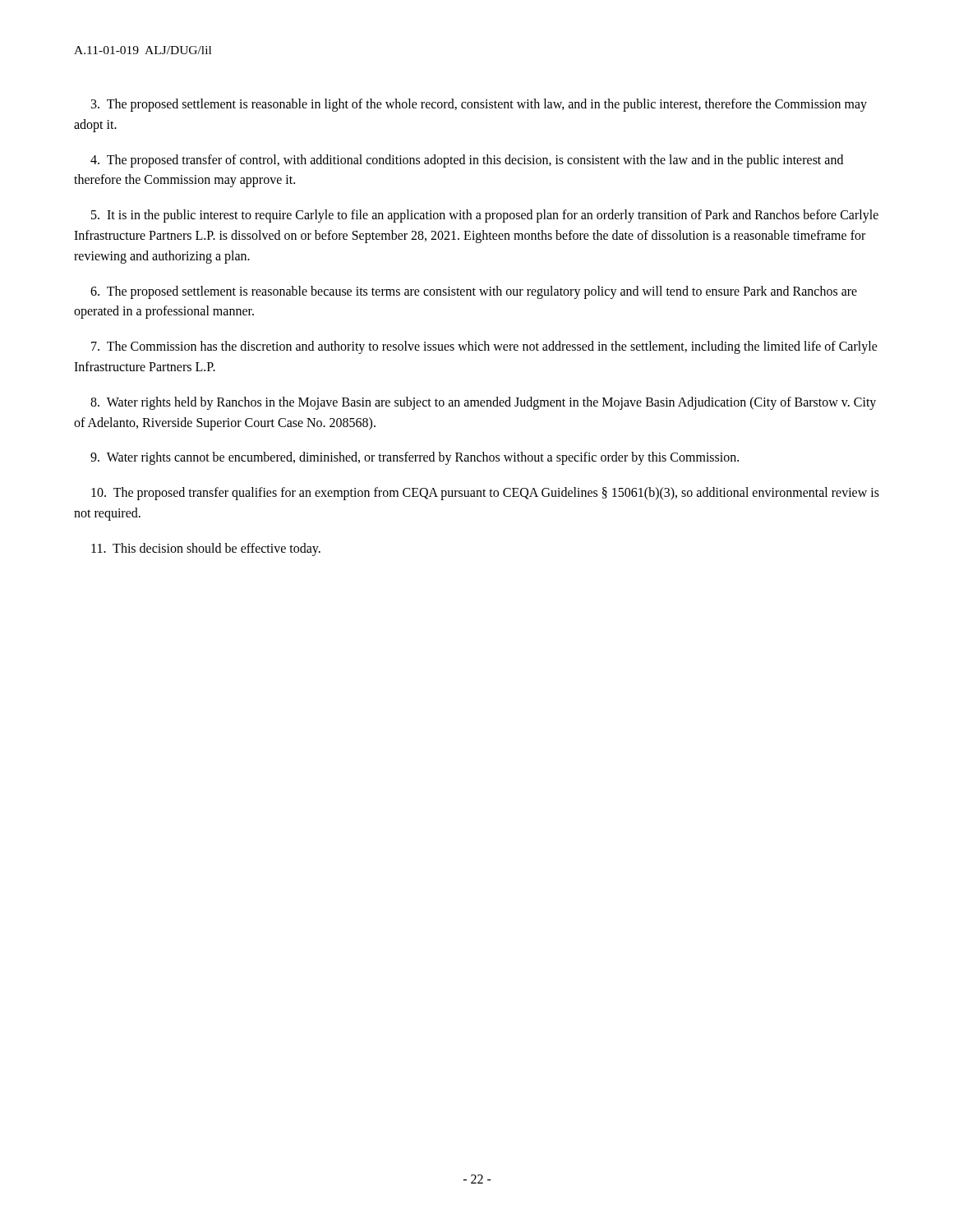Find the text starting "7. The Commission has the discretion"
954x1232 pixels.
476,356
